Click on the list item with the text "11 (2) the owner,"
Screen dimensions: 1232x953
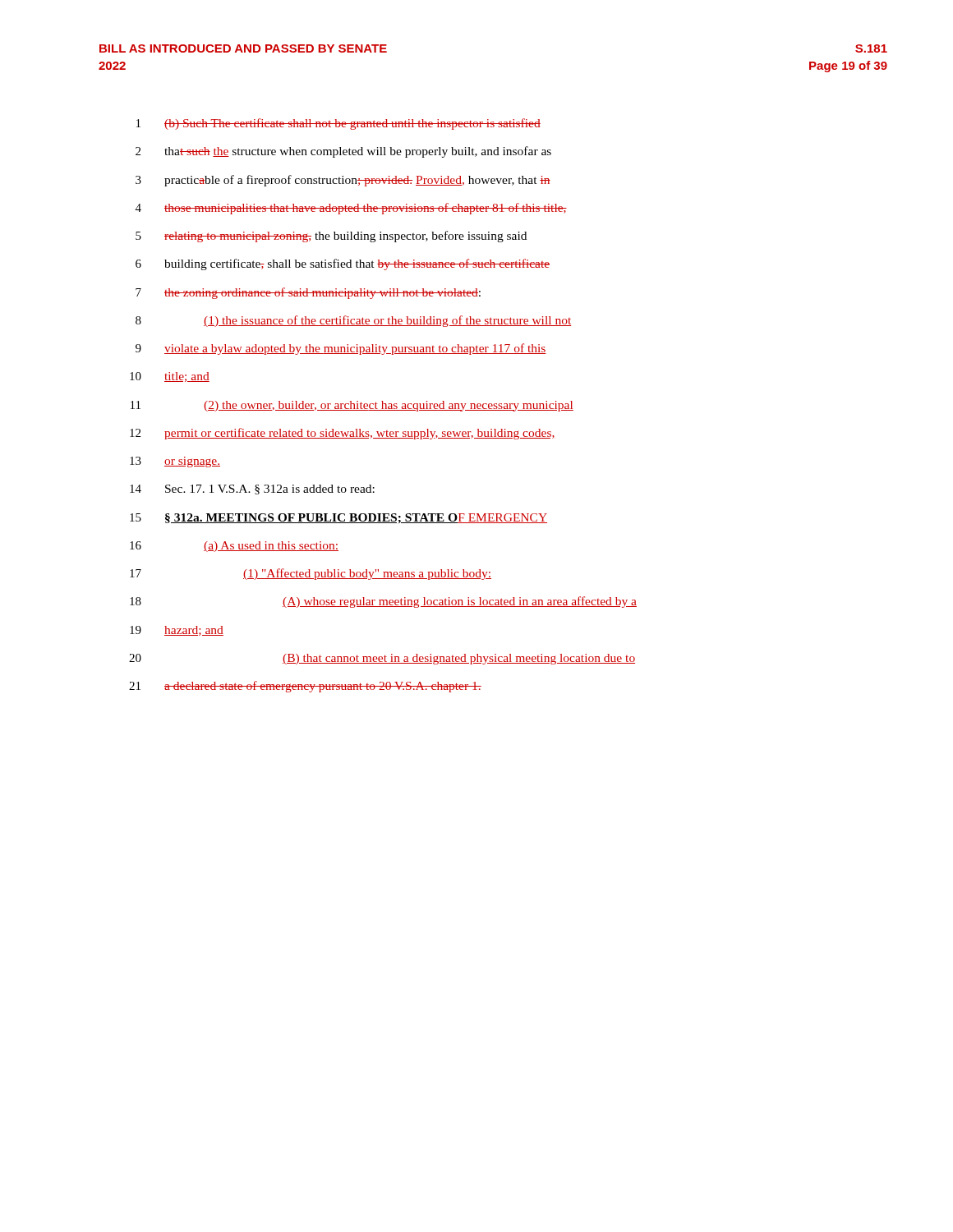point(493,405)
